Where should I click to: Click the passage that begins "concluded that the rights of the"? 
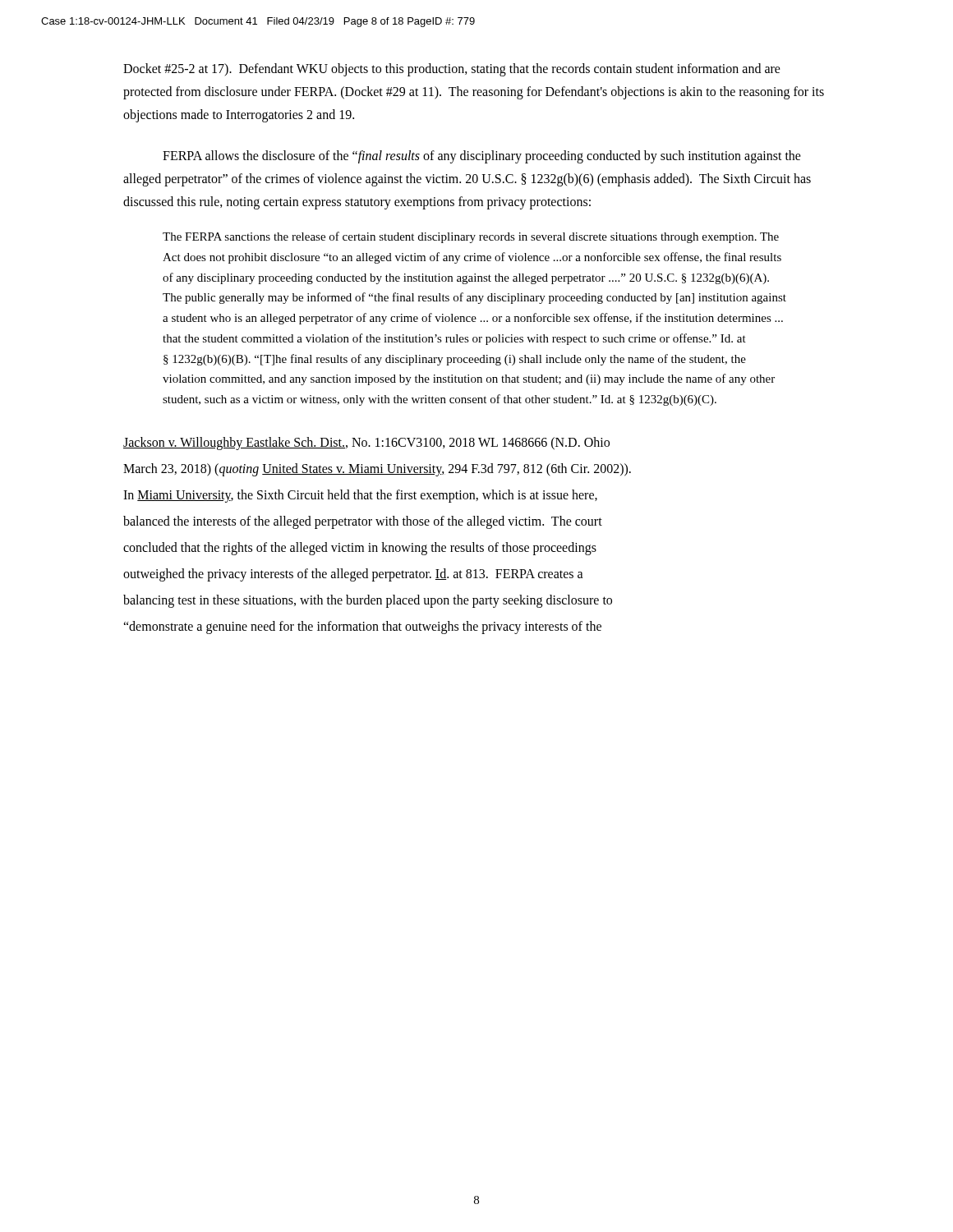[360, 547]
